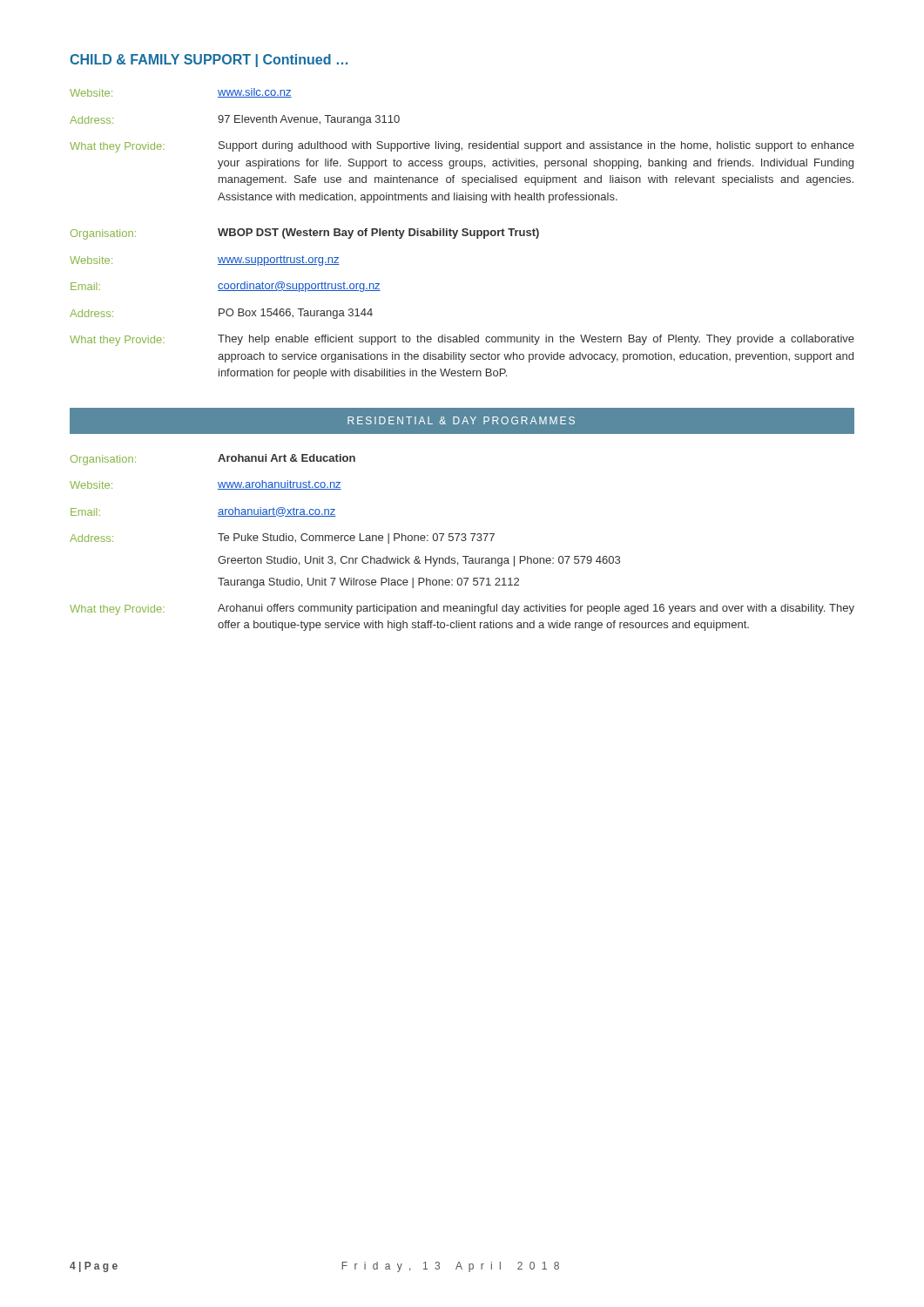Navigate to the block starting "Website: www.arohanuitrust.co.nz"
Viewport: 924px width, 1307px height.
88,484
